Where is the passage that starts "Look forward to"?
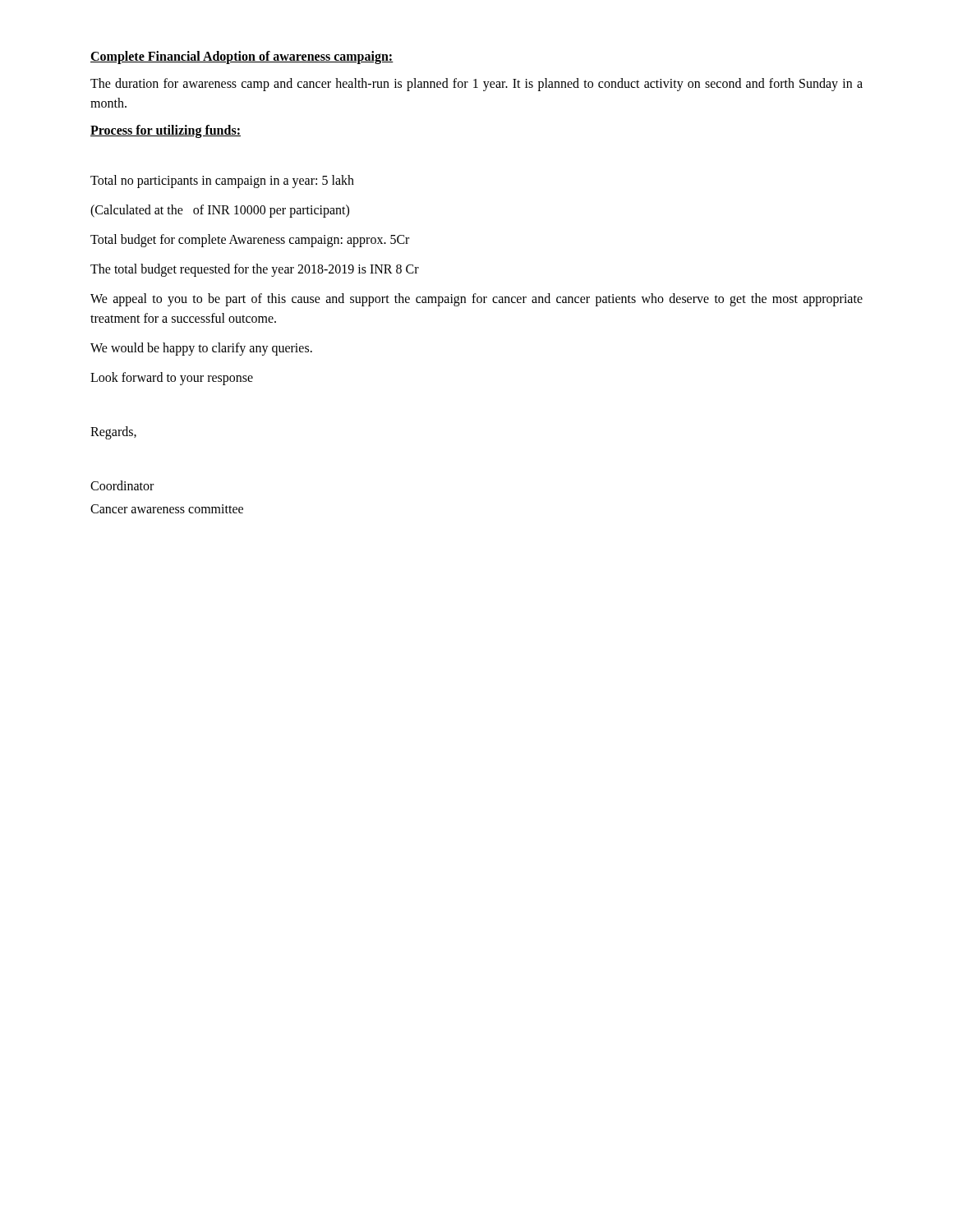The image size is (953, 1232). [172, 377]
